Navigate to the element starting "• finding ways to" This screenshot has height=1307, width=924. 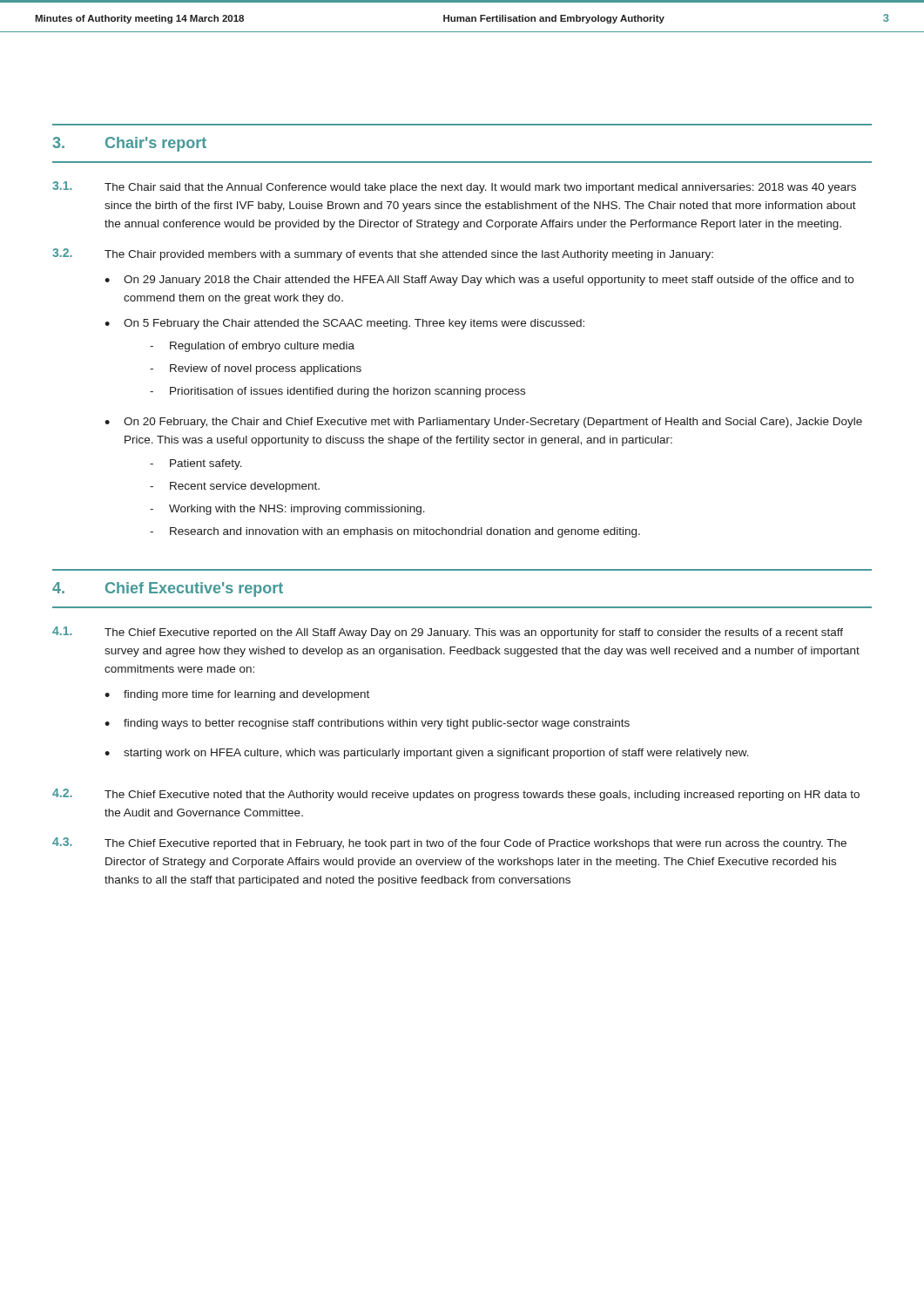367,726
